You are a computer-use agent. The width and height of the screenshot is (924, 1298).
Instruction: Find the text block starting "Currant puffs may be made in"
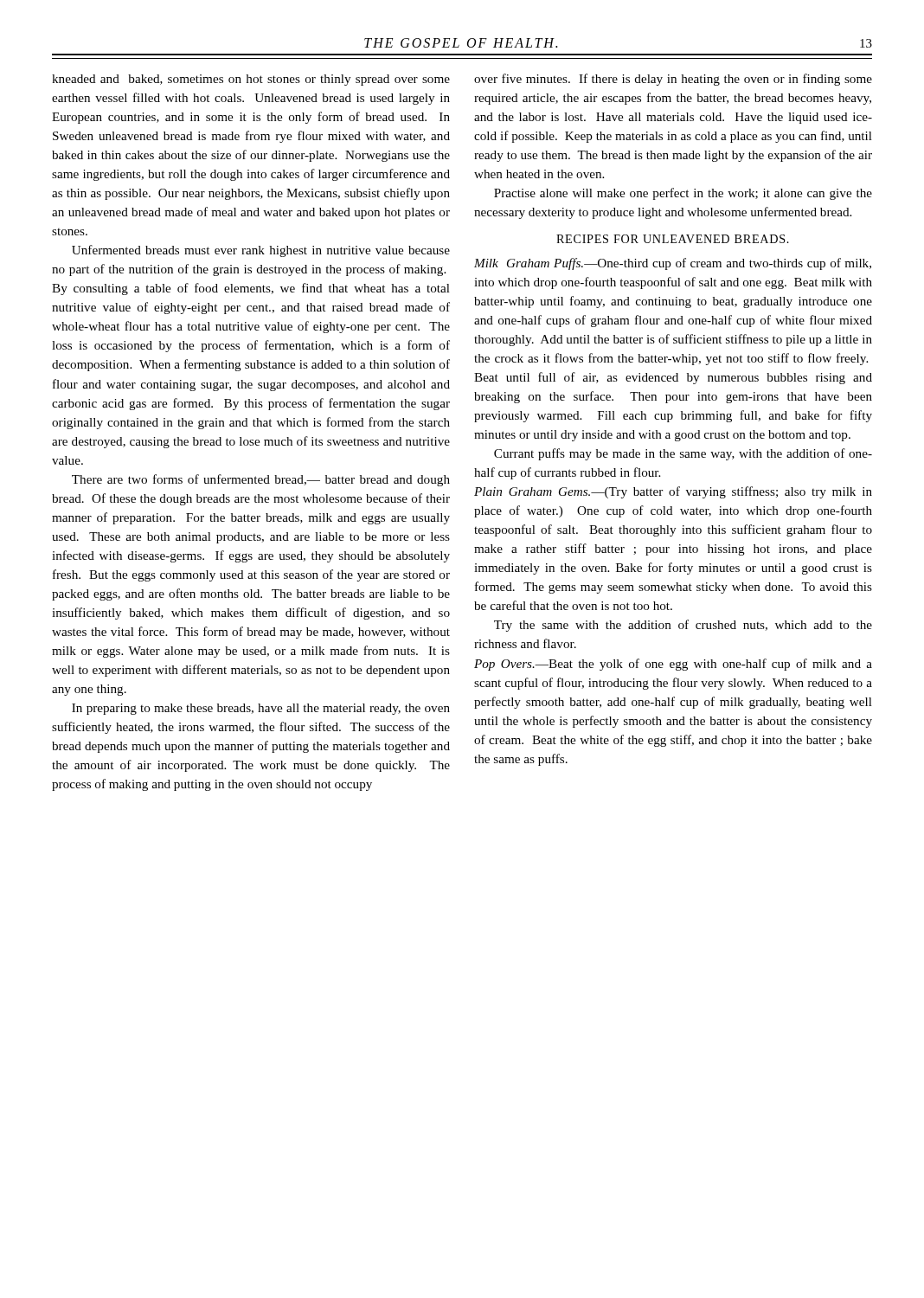click(673, 463)
